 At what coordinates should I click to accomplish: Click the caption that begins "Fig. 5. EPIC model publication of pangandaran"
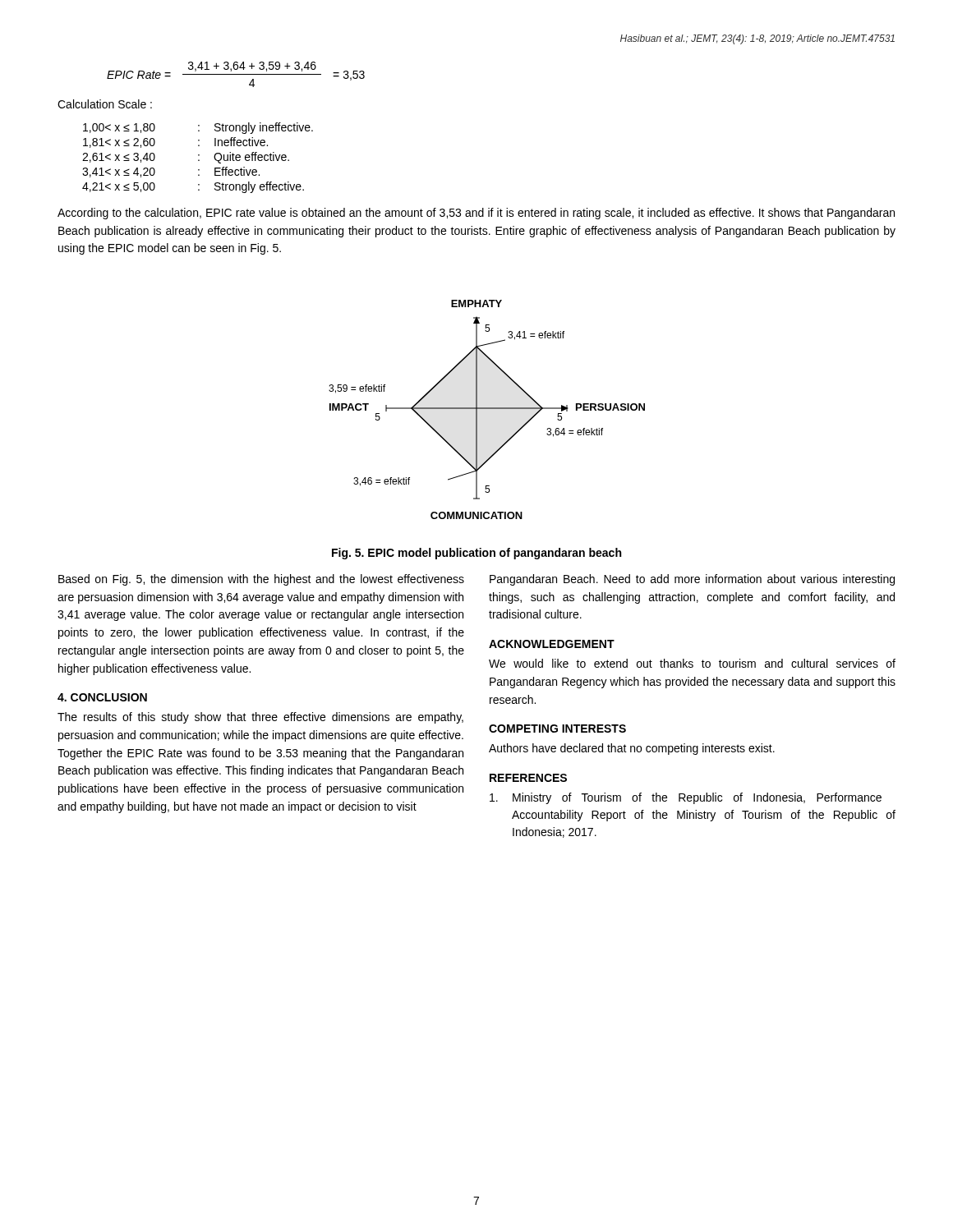click(x=476, y=553)
